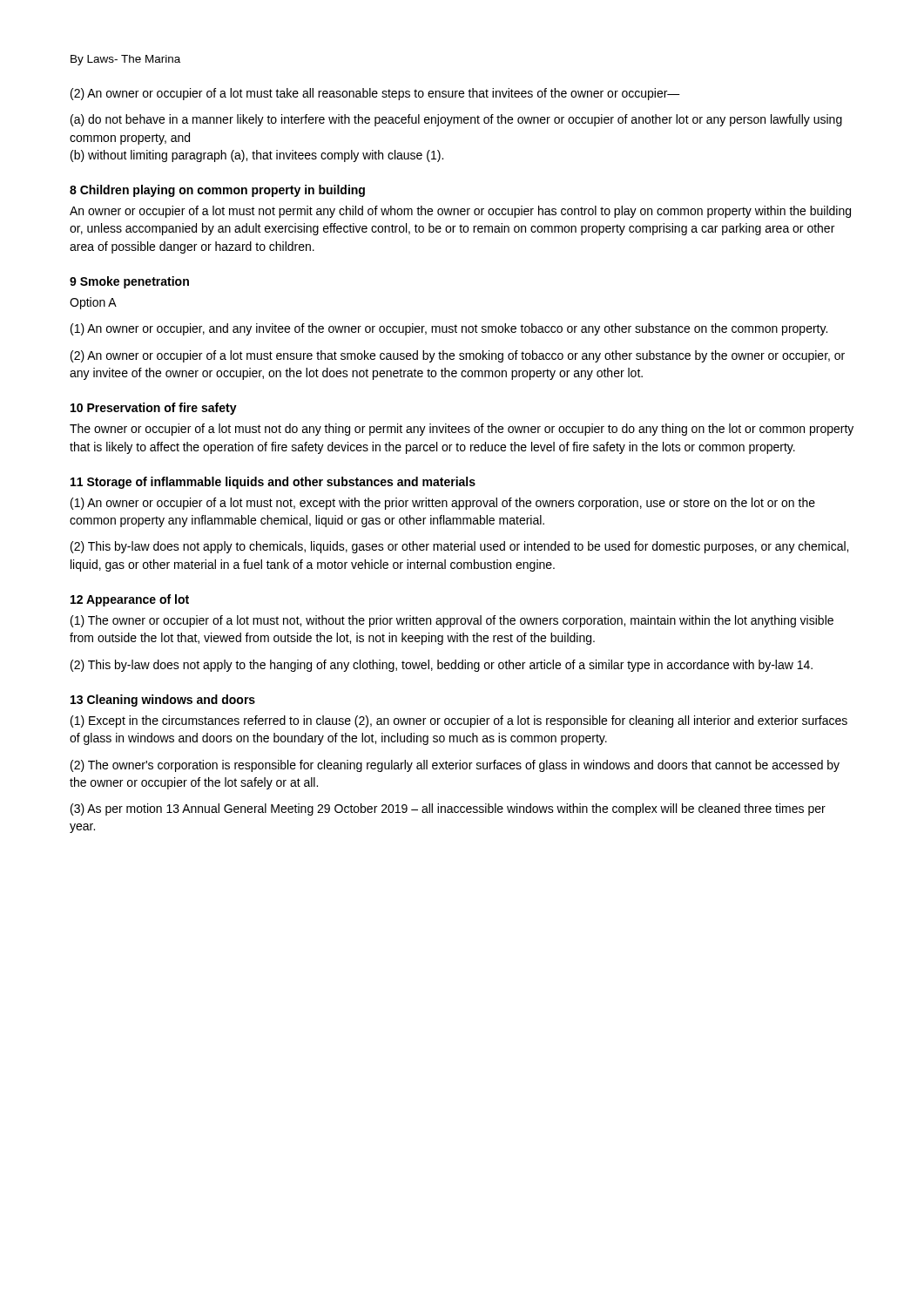924x1307 pixels.
Task: Where is the passage that starts "(2) The owner's"?
Action: (455, 773)
